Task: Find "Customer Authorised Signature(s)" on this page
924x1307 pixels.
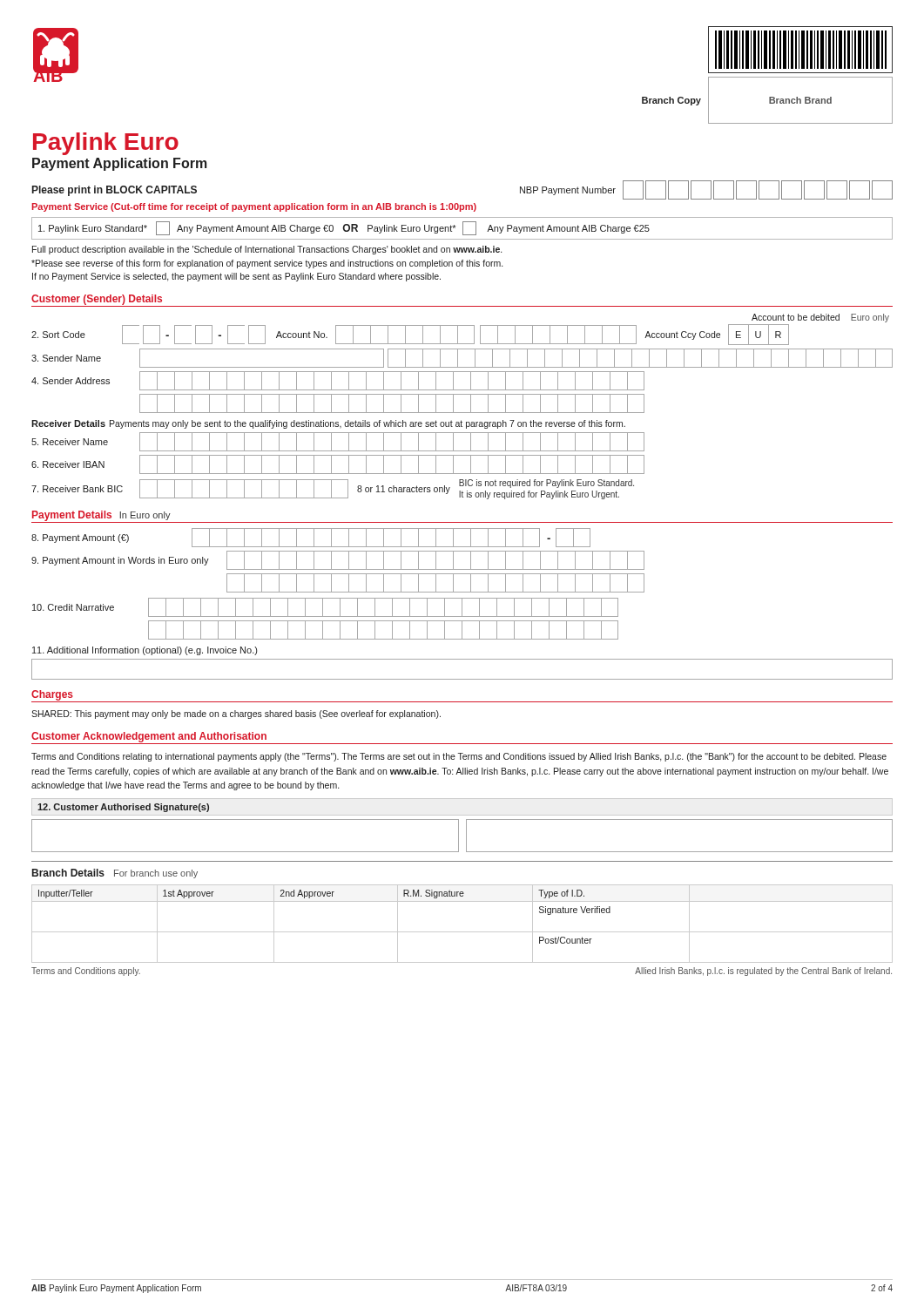Action: point(462,825)
